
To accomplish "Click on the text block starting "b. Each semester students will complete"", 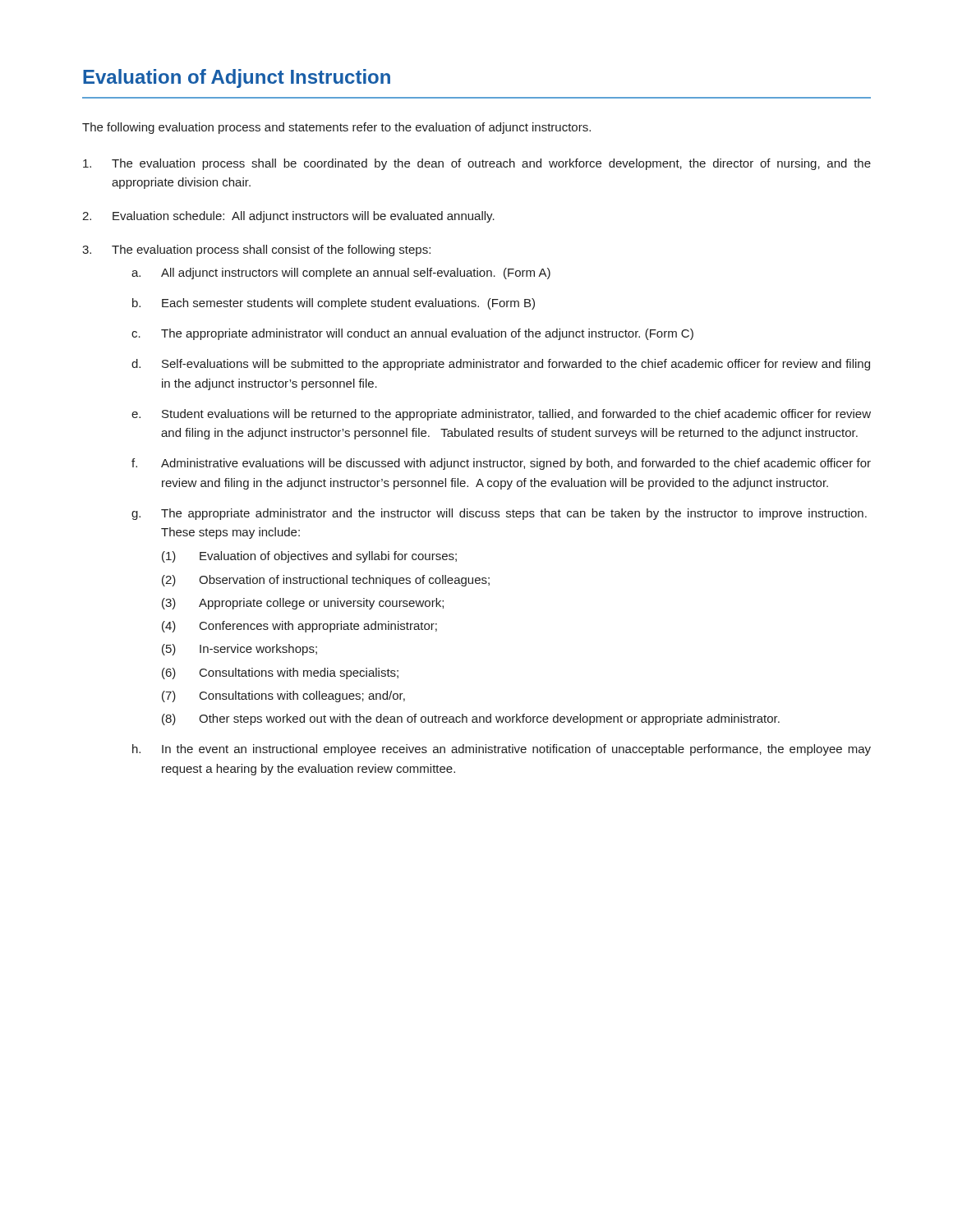I will click(501, 303).
